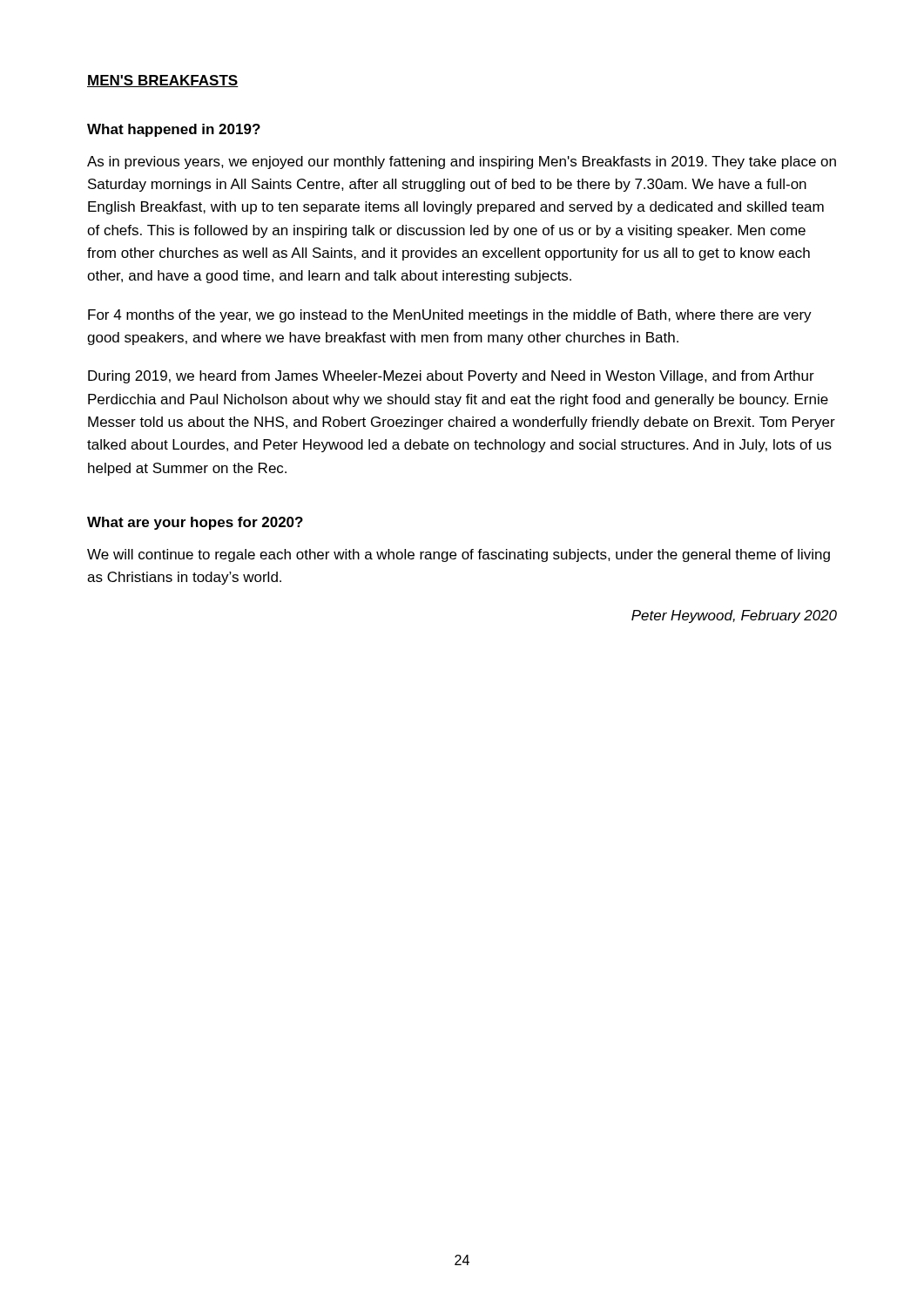The image size is (924, 1307).
Task: Click on the text block with the text "For 4 months of"
Action: pos(449,326)
